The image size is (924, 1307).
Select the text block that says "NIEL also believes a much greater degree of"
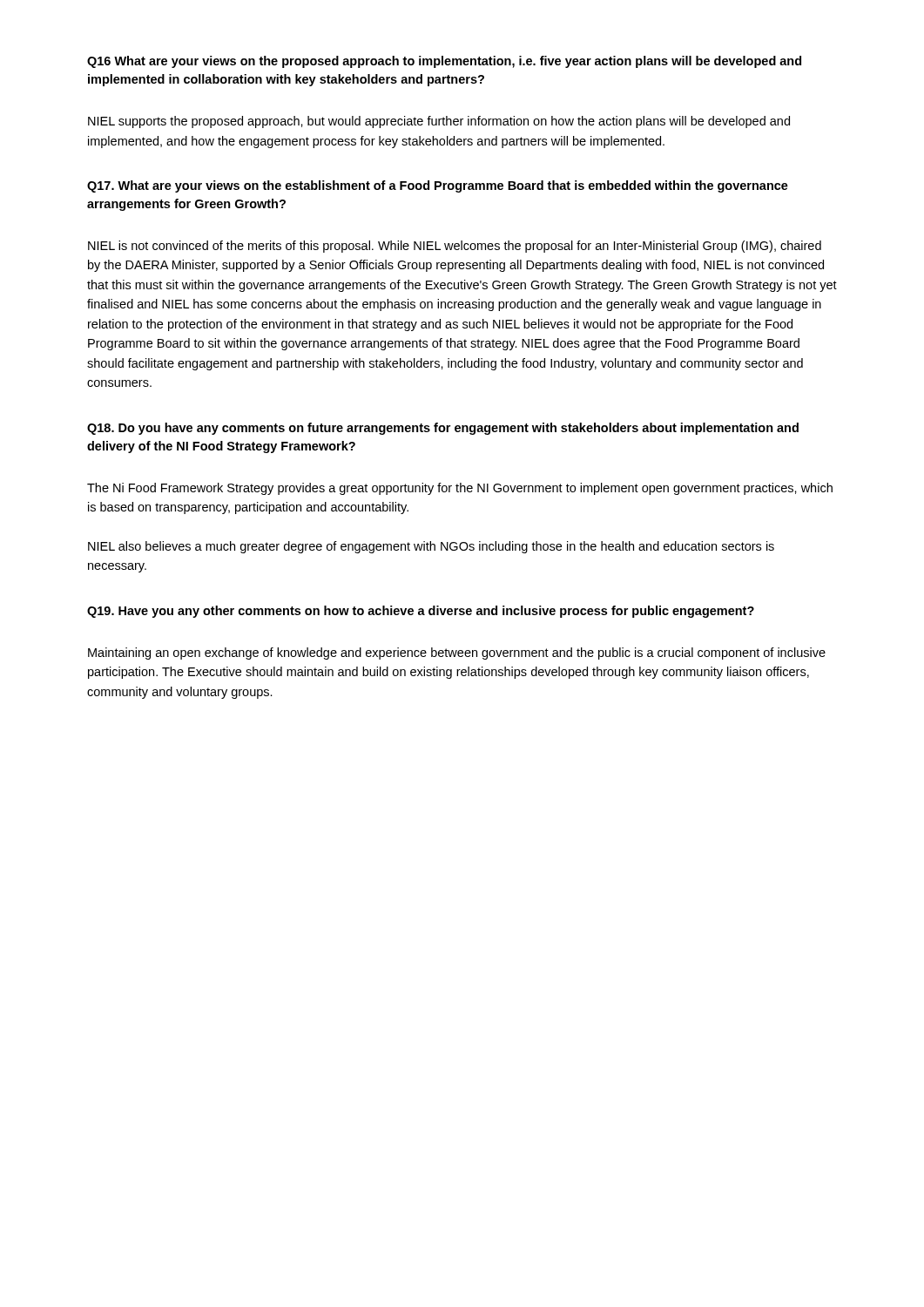pyautogui.click(x=431, y=556)
